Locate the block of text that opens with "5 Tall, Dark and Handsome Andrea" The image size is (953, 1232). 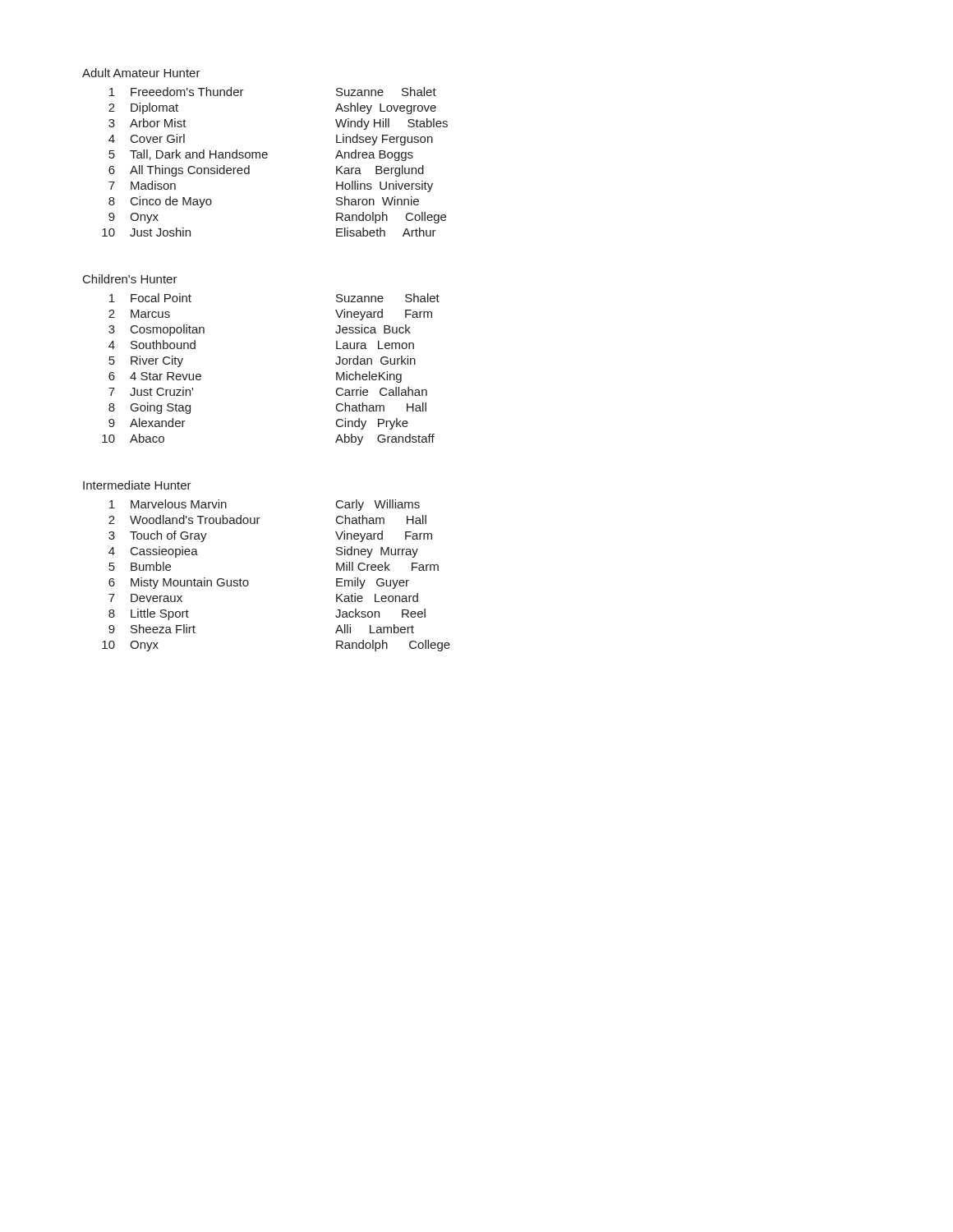tap(248, 154)
